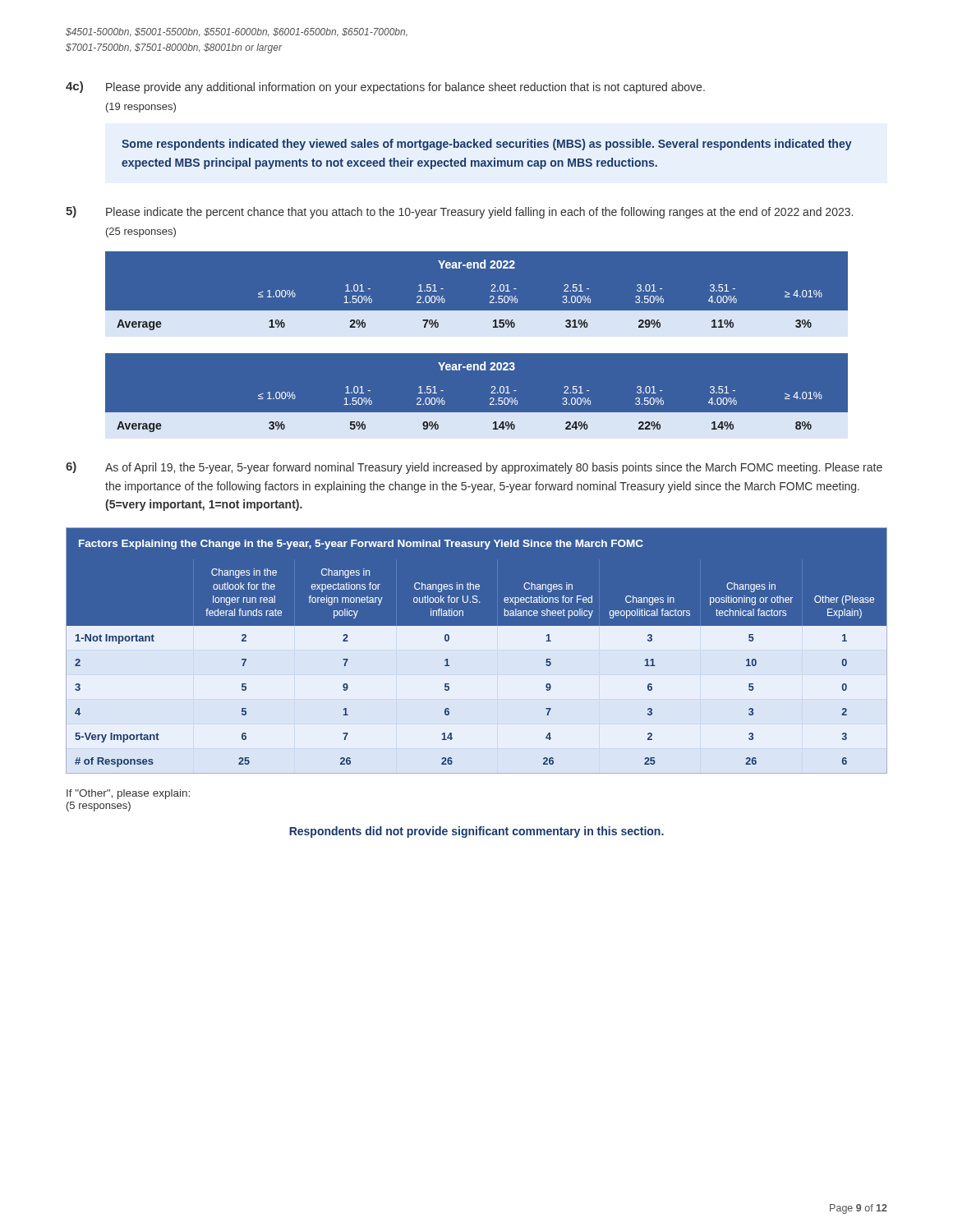Navigate to the text starting "5) Please indicate the percent chance"
Viewport: 953px width, 1232px height.
[x=476, y=222]
